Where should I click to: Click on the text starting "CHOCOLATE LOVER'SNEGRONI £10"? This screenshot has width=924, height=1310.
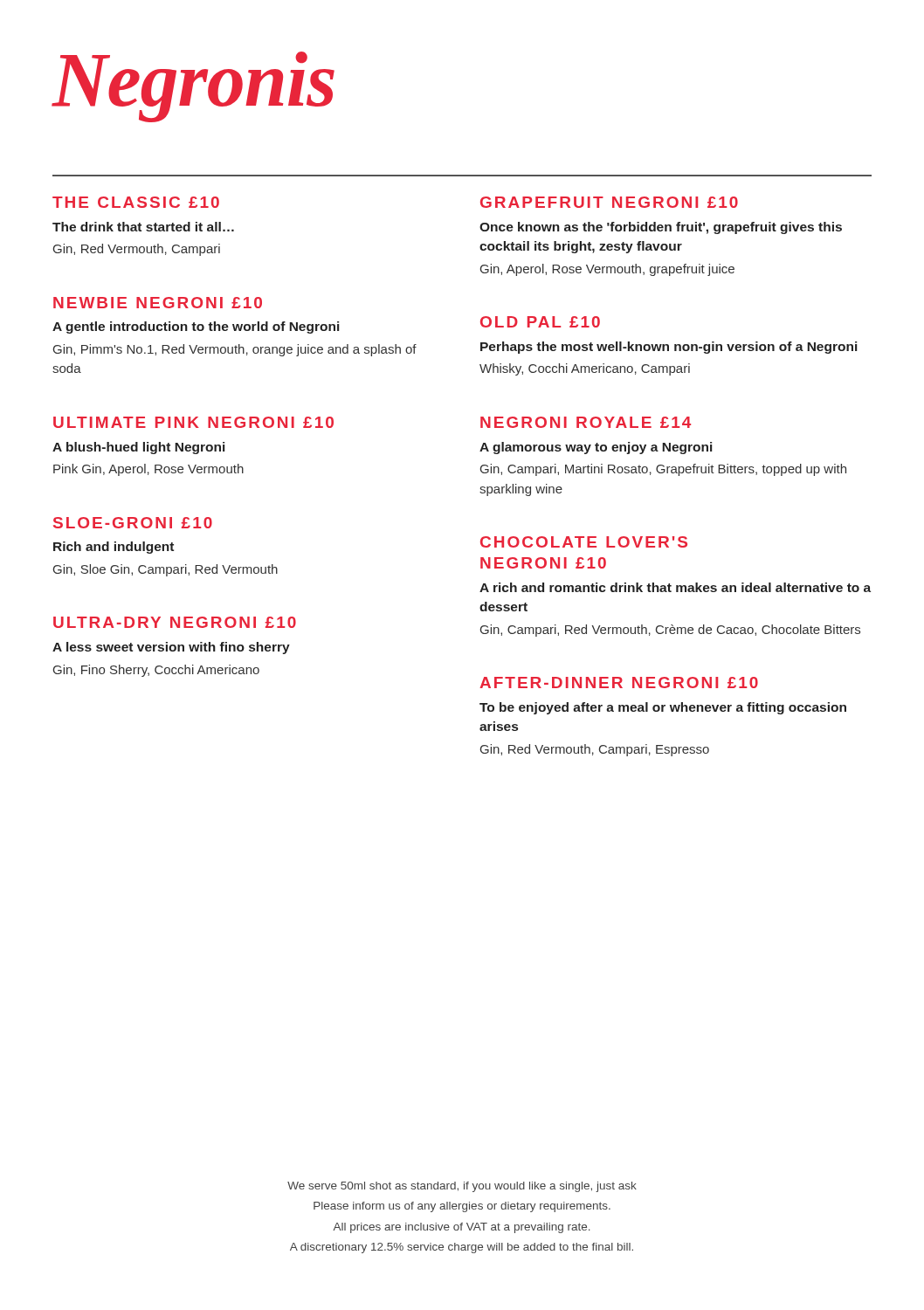click(676, 586)
